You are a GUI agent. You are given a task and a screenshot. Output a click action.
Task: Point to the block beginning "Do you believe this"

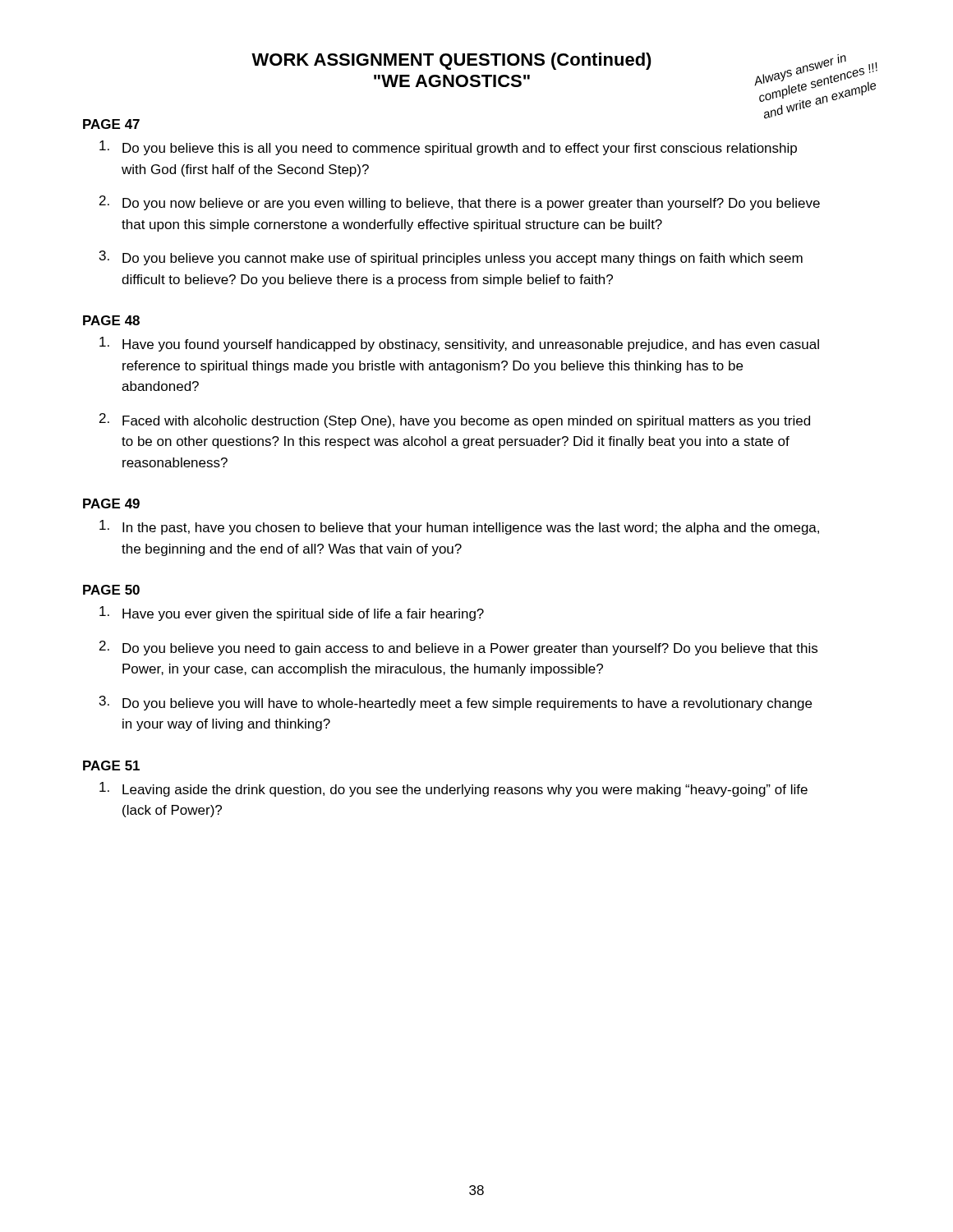(x=460, y=159)
